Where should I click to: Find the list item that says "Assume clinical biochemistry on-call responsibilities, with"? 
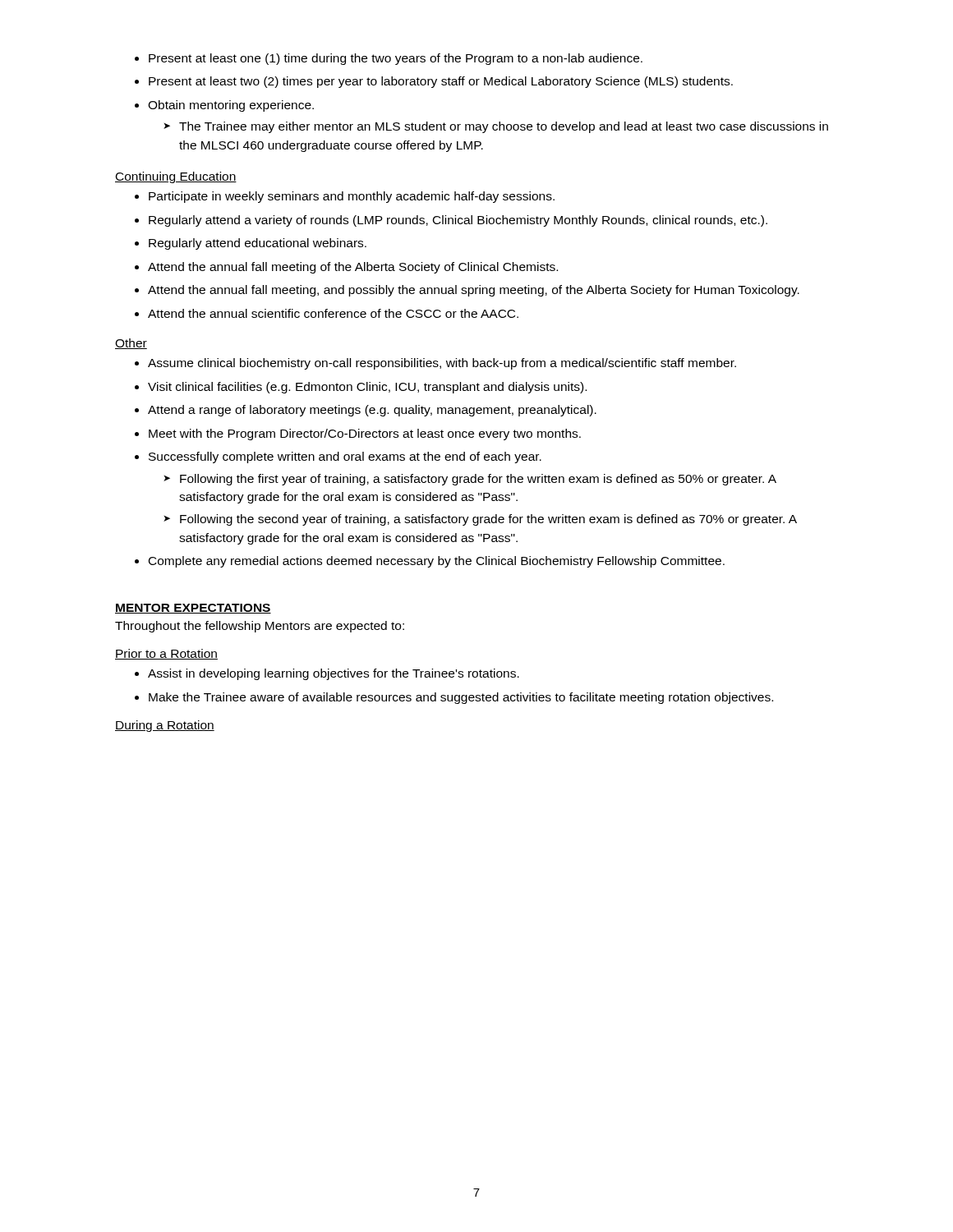pos(485,462)
